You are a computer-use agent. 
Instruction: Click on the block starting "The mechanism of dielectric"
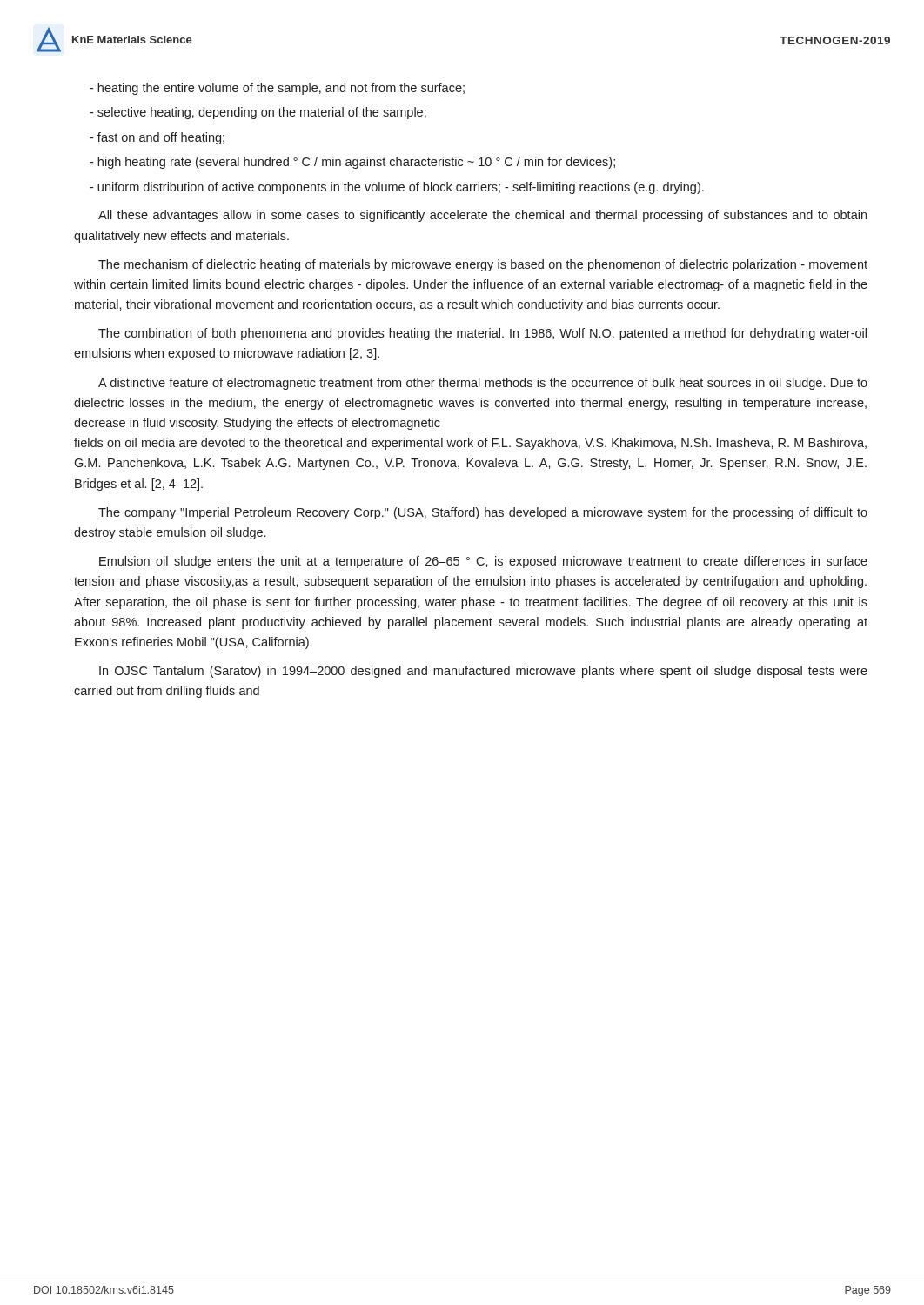(471, 284)
